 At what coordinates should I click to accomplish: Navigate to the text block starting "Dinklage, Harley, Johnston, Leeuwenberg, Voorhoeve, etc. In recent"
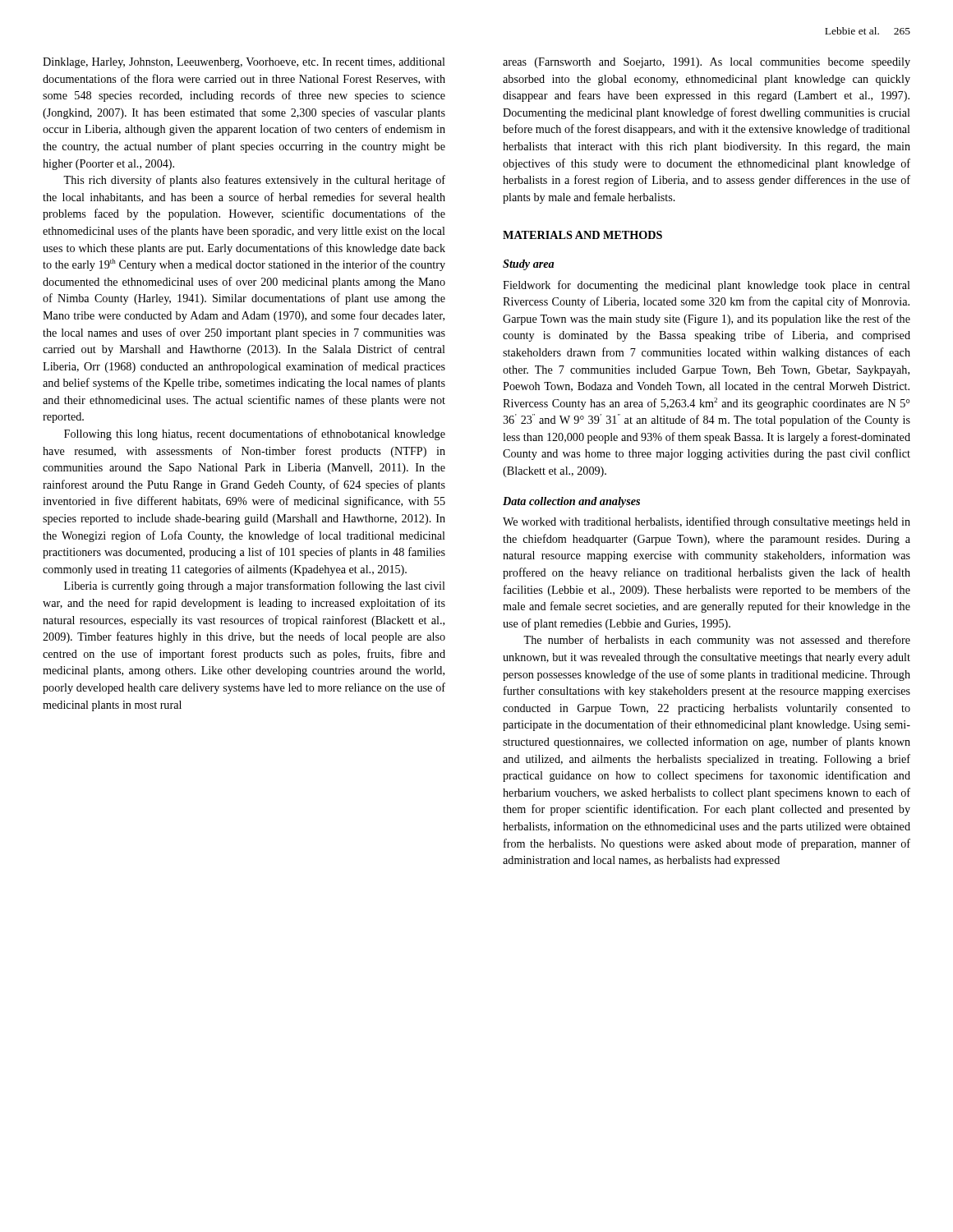click(244, 113)
